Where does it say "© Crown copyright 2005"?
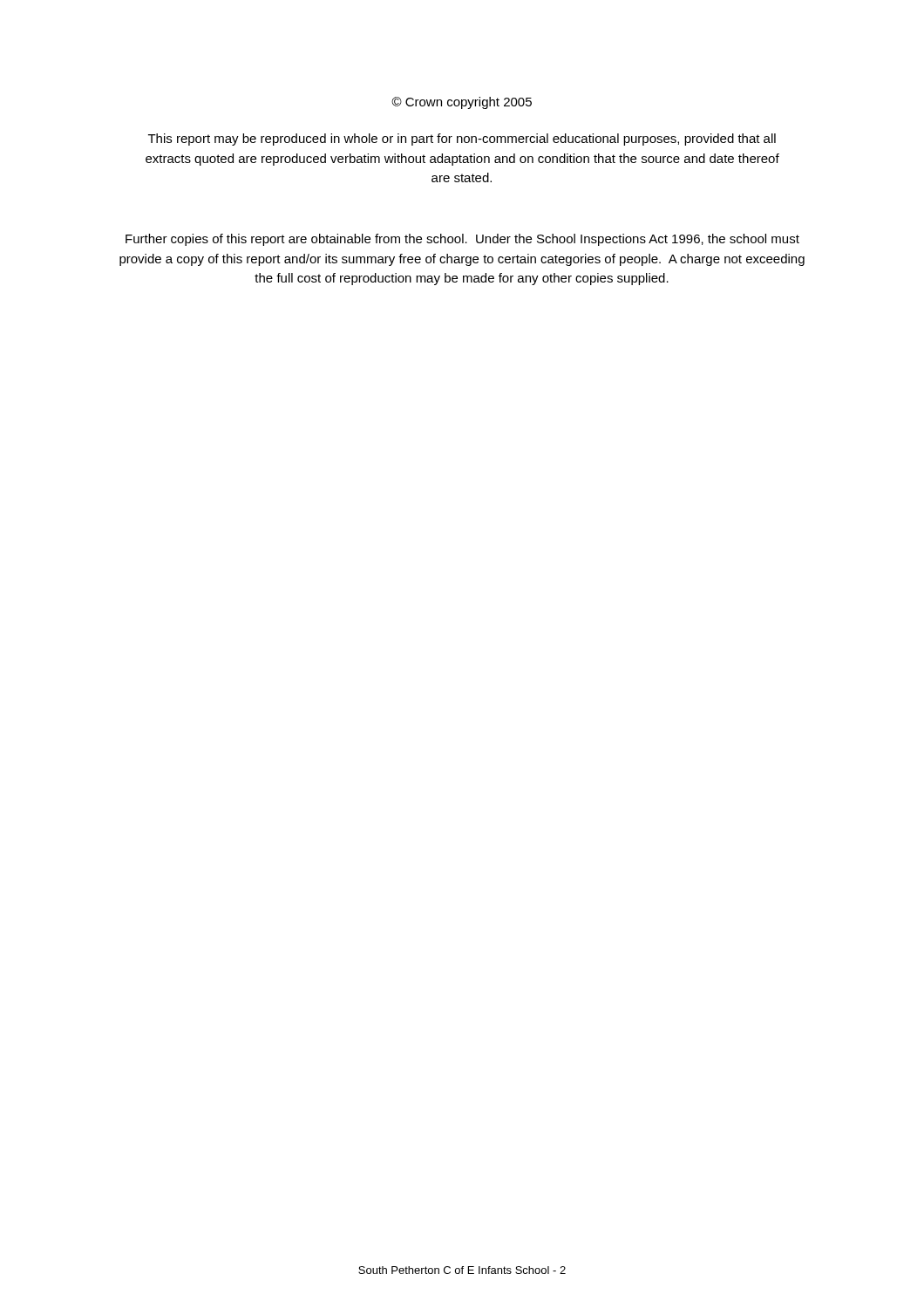The width and height of the screenshot is (924, 1308). [462, 102]
